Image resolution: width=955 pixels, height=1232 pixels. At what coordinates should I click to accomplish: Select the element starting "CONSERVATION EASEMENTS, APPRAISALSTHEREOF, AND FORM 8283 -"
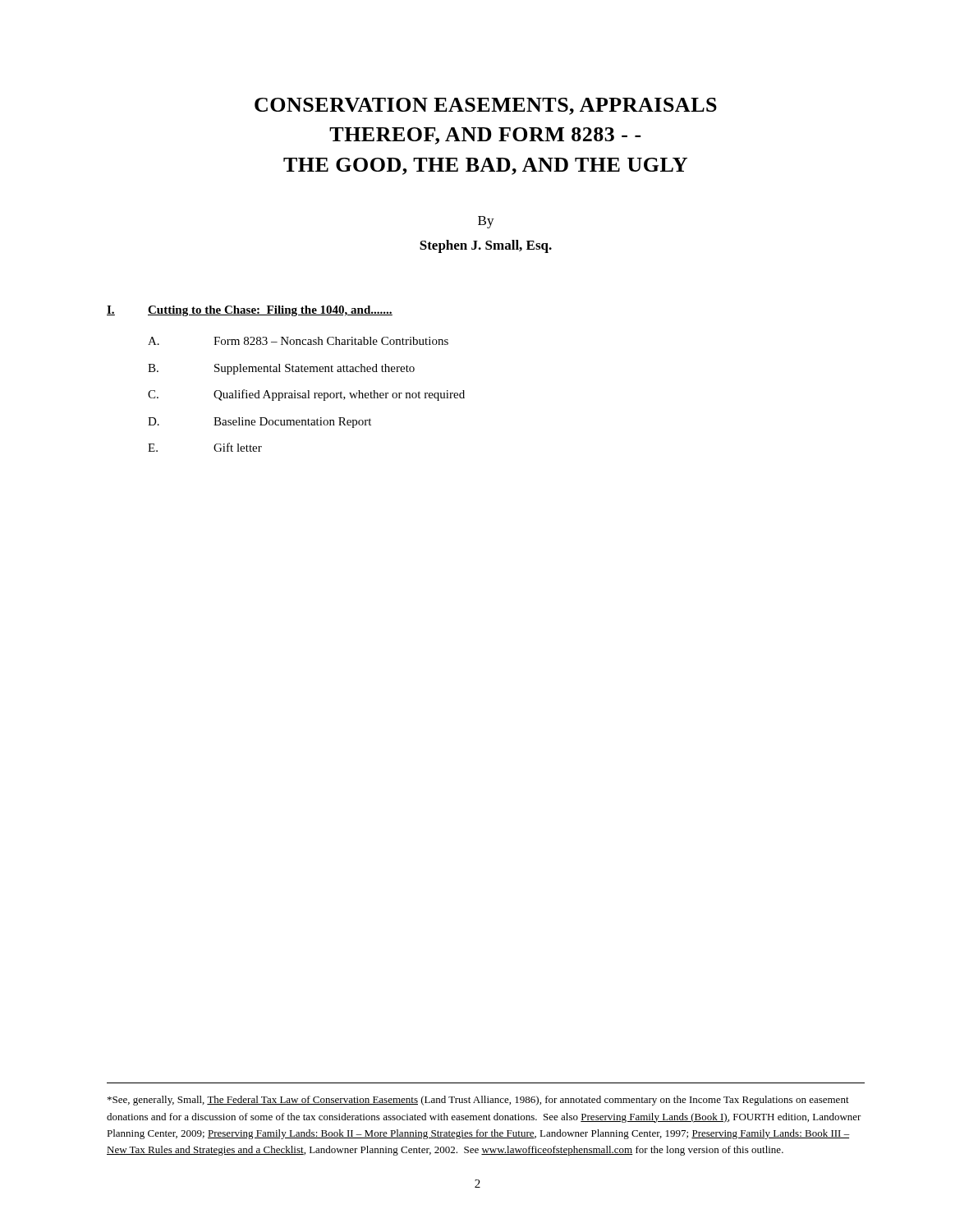pos(486,135)
